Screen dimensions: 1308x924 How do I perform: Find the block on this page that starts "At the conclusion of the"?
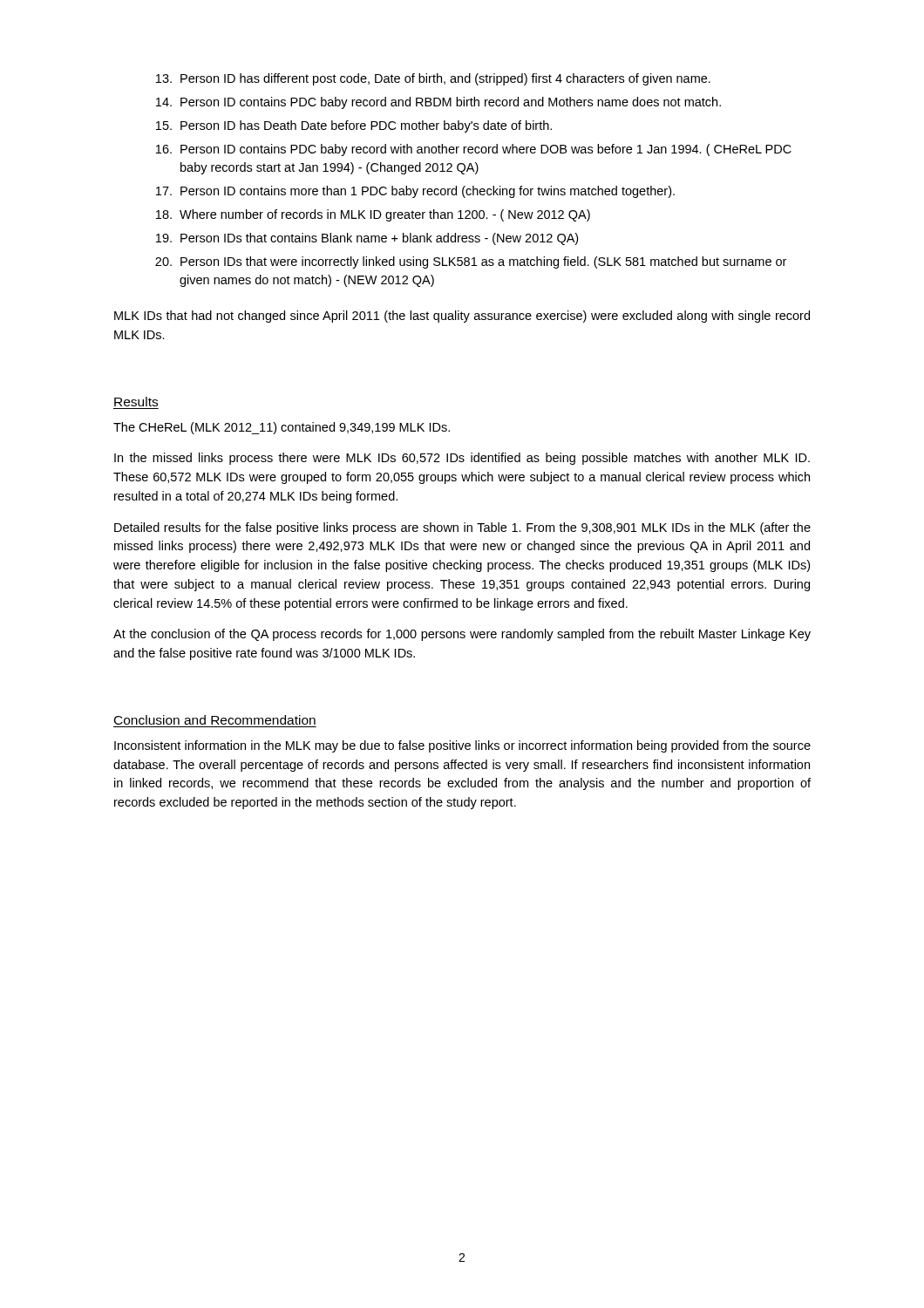(462, 644)
